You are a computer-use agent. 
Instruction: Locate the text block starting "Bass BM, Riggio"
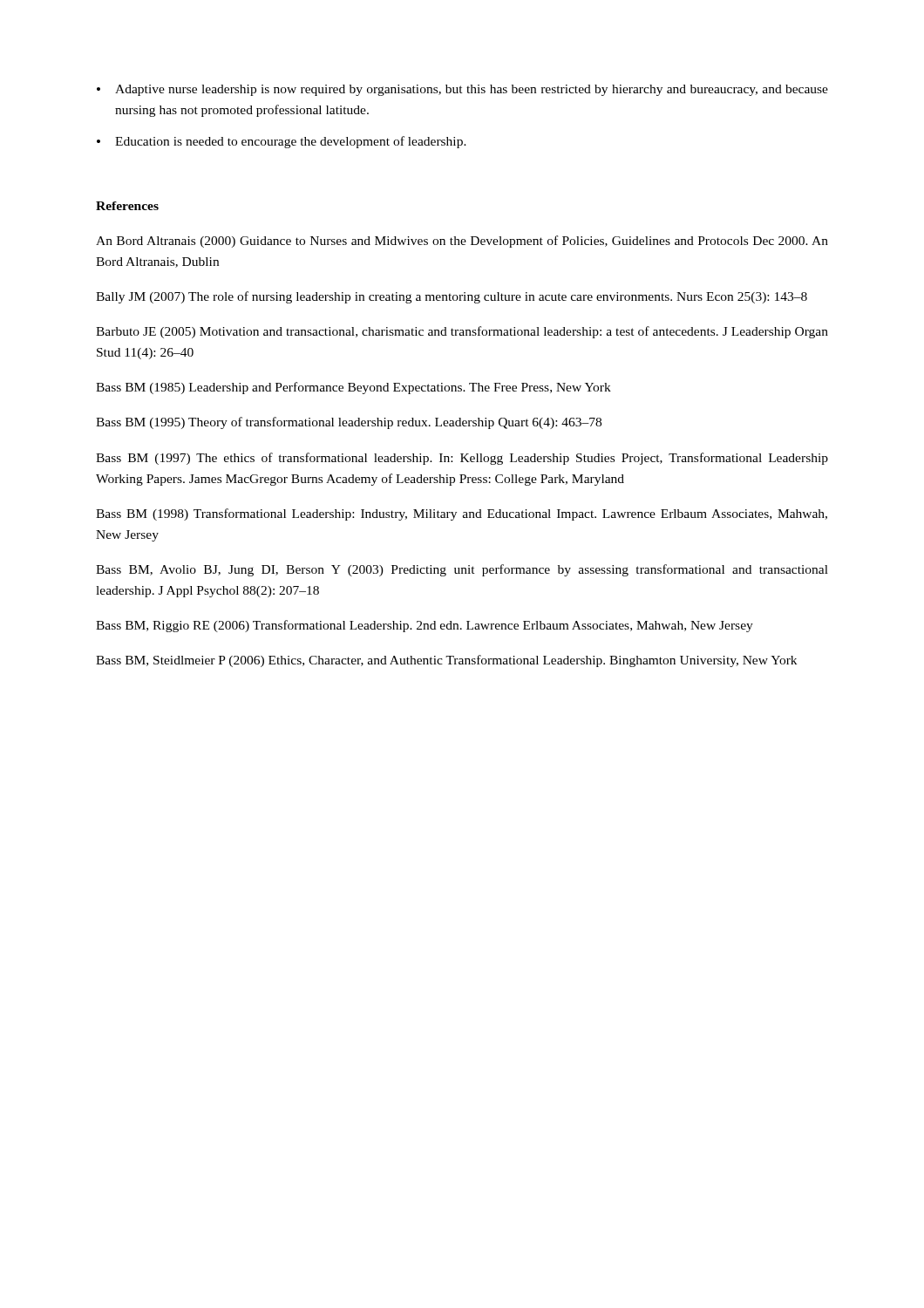point(424,624)
